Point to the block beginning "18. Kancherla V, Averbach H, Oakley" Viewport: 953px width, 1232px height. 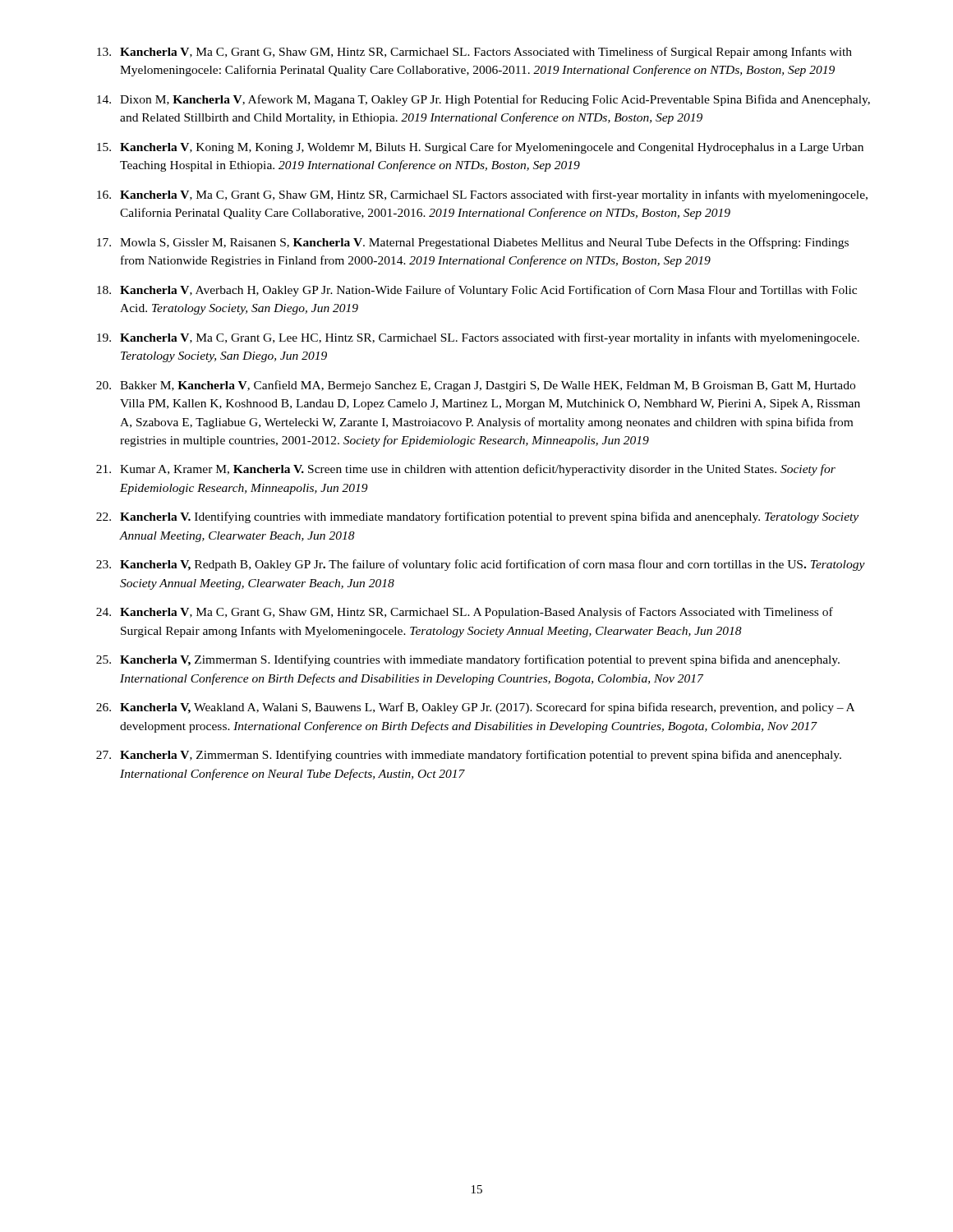pyautogui.click(x=476, y=299)
